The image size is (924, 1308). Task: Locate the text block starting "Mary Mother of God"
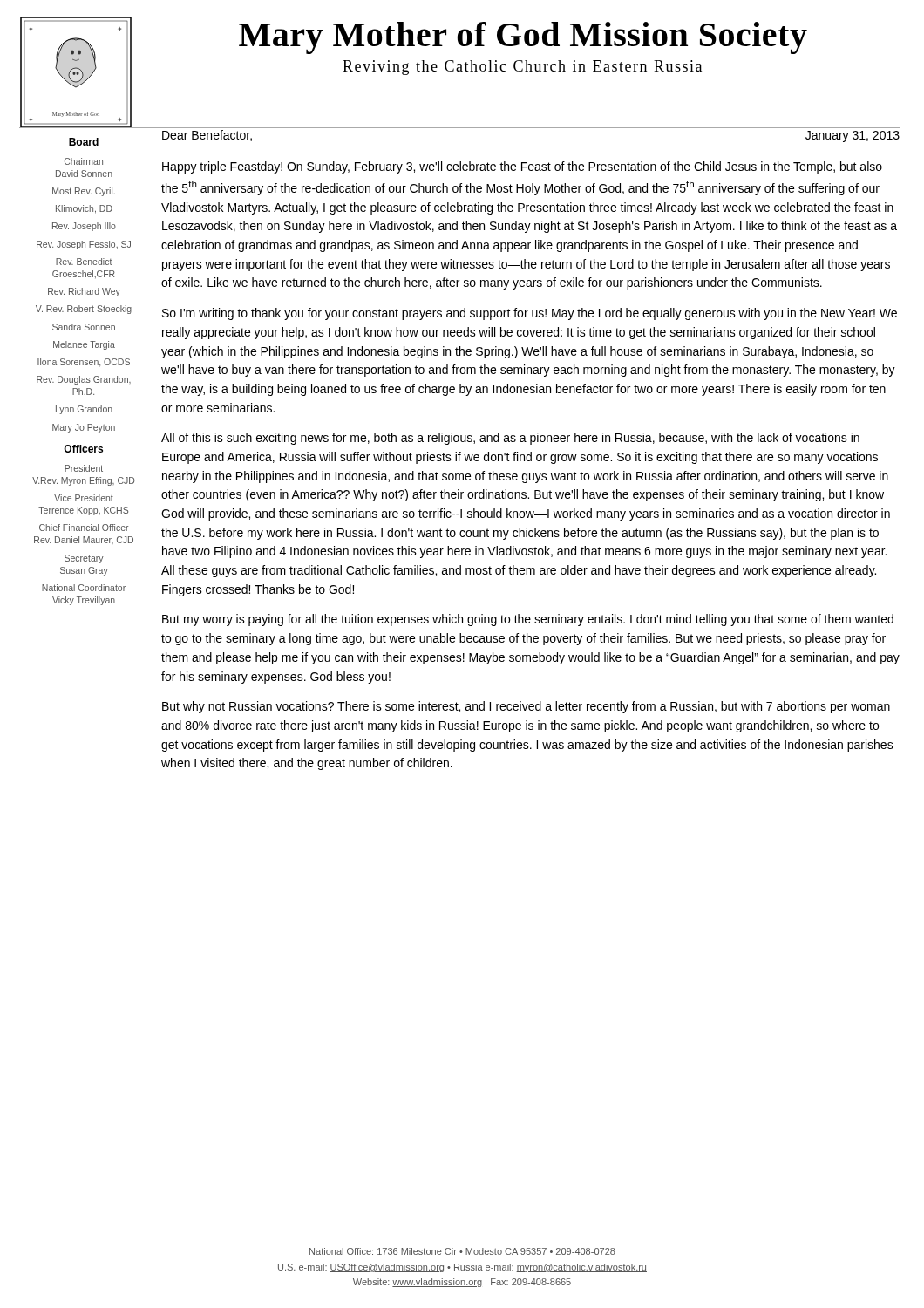coord(523,46)
